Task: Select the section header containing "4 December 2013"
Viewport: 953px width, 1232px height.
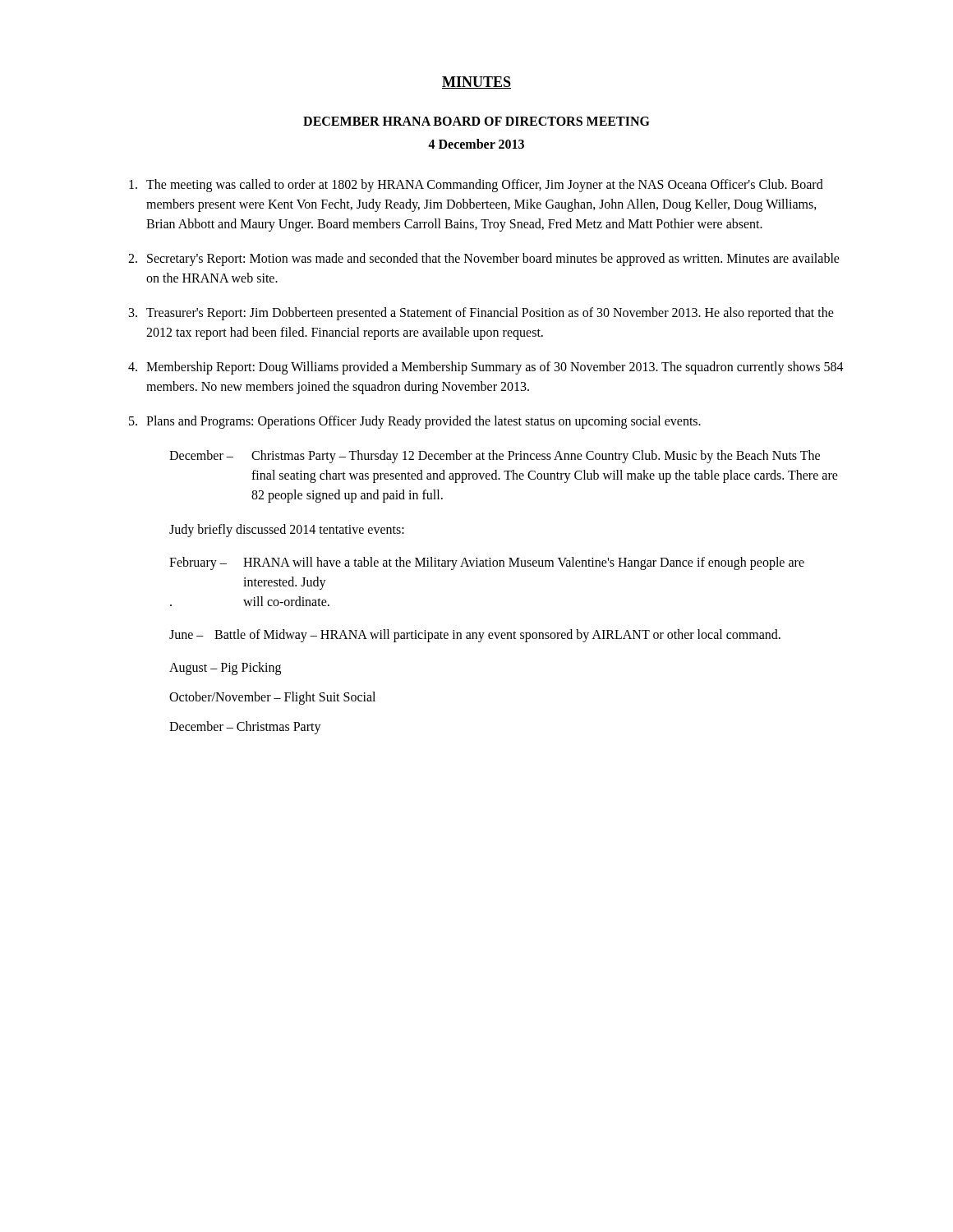Action: coord(476,144)
